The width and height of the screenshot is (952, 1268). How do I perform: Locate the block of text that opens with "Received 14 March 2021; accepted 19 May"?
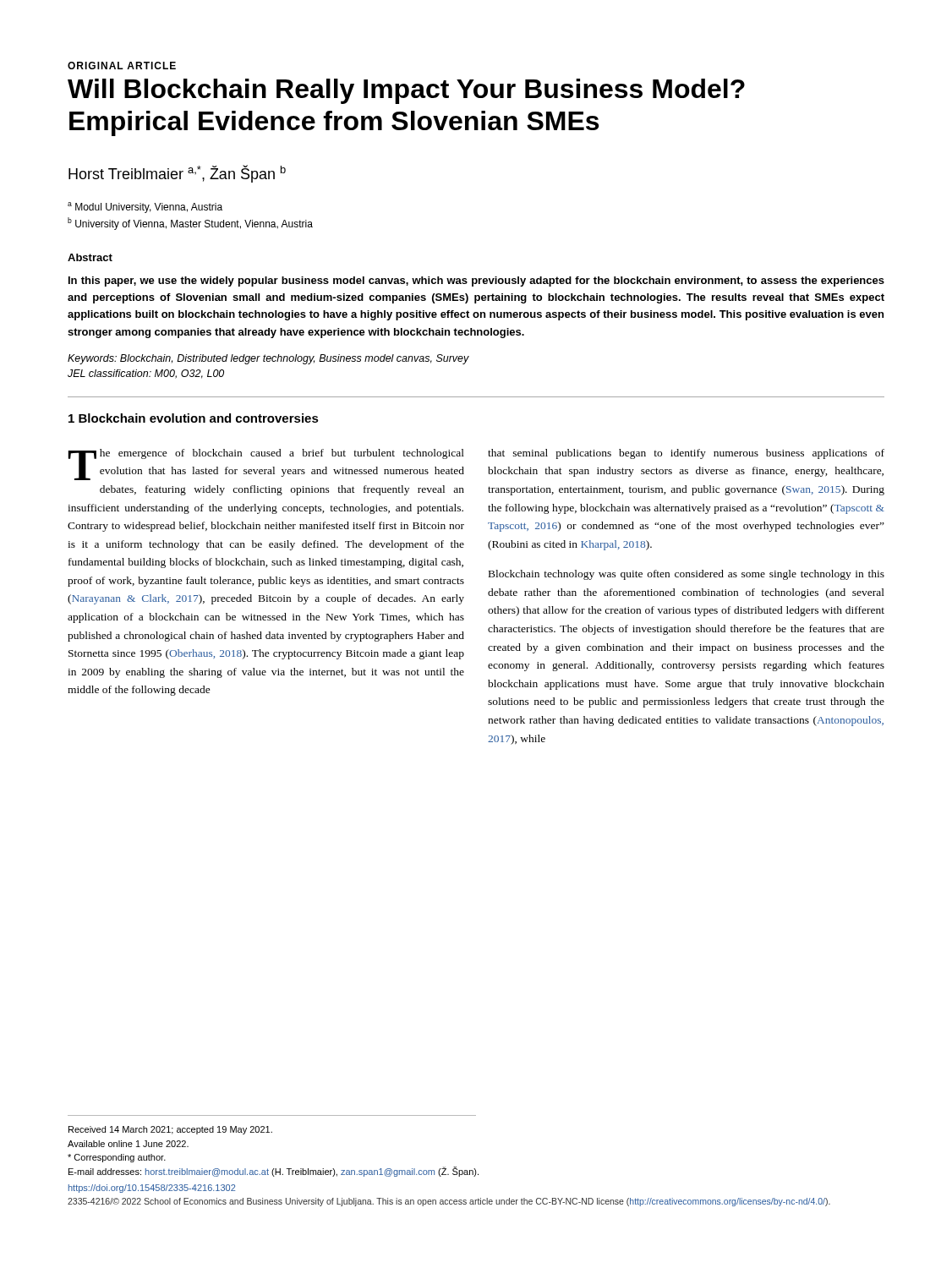[476, 1166]
